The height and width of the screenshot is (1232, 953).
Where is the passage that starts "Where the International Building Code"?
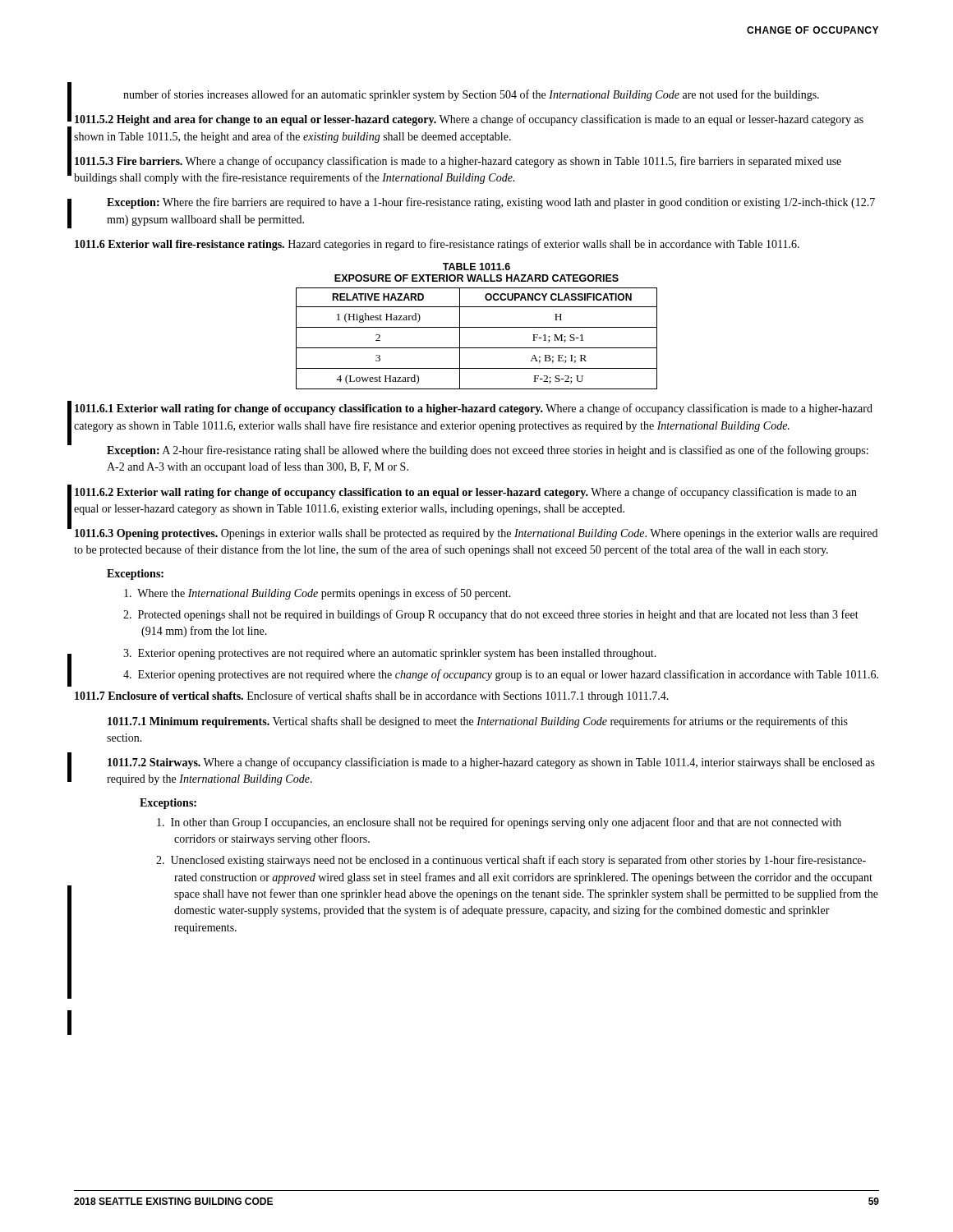point(317,593)
